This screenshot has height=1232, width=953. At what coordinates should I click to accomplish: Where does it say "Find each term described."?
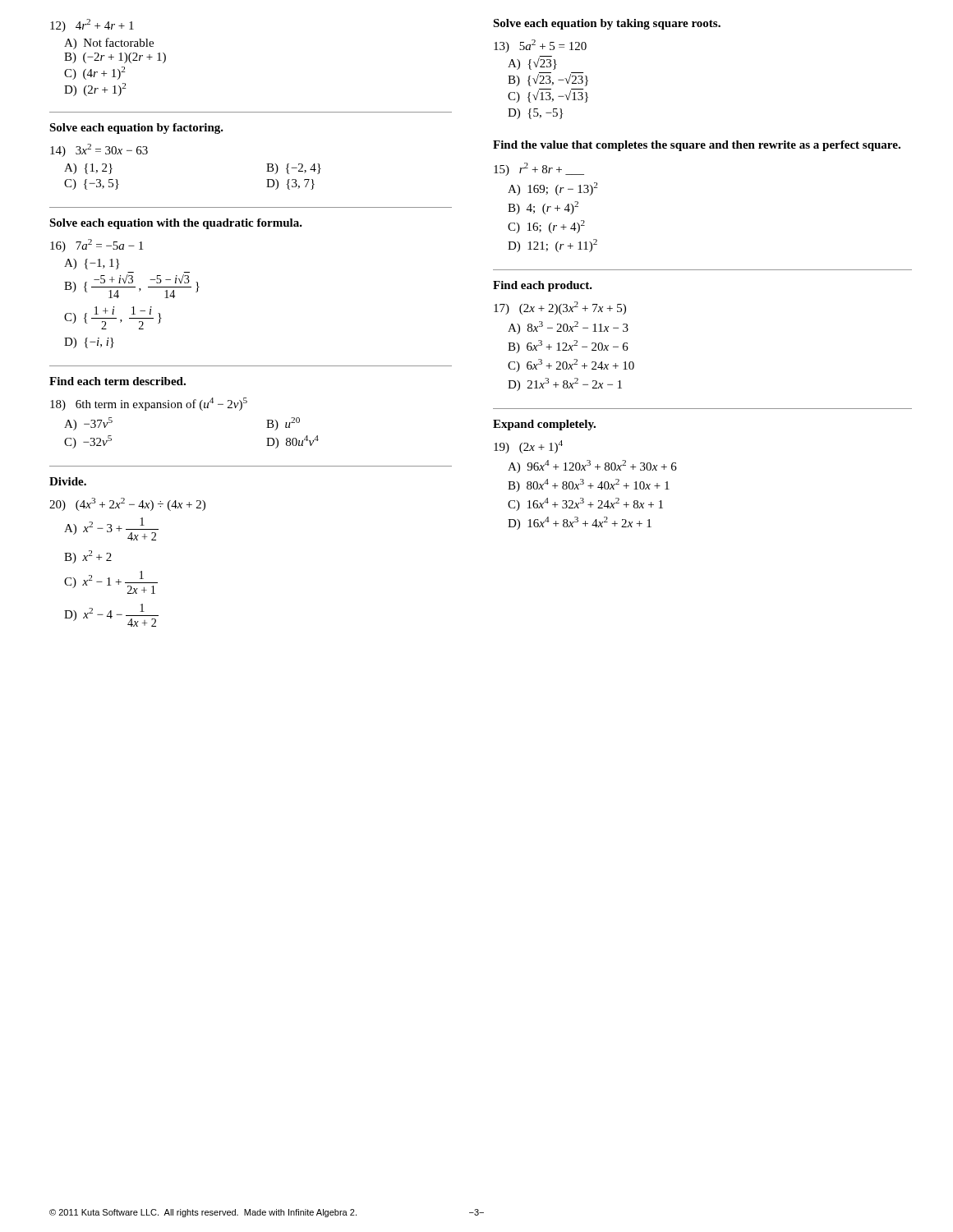(118, 381)
